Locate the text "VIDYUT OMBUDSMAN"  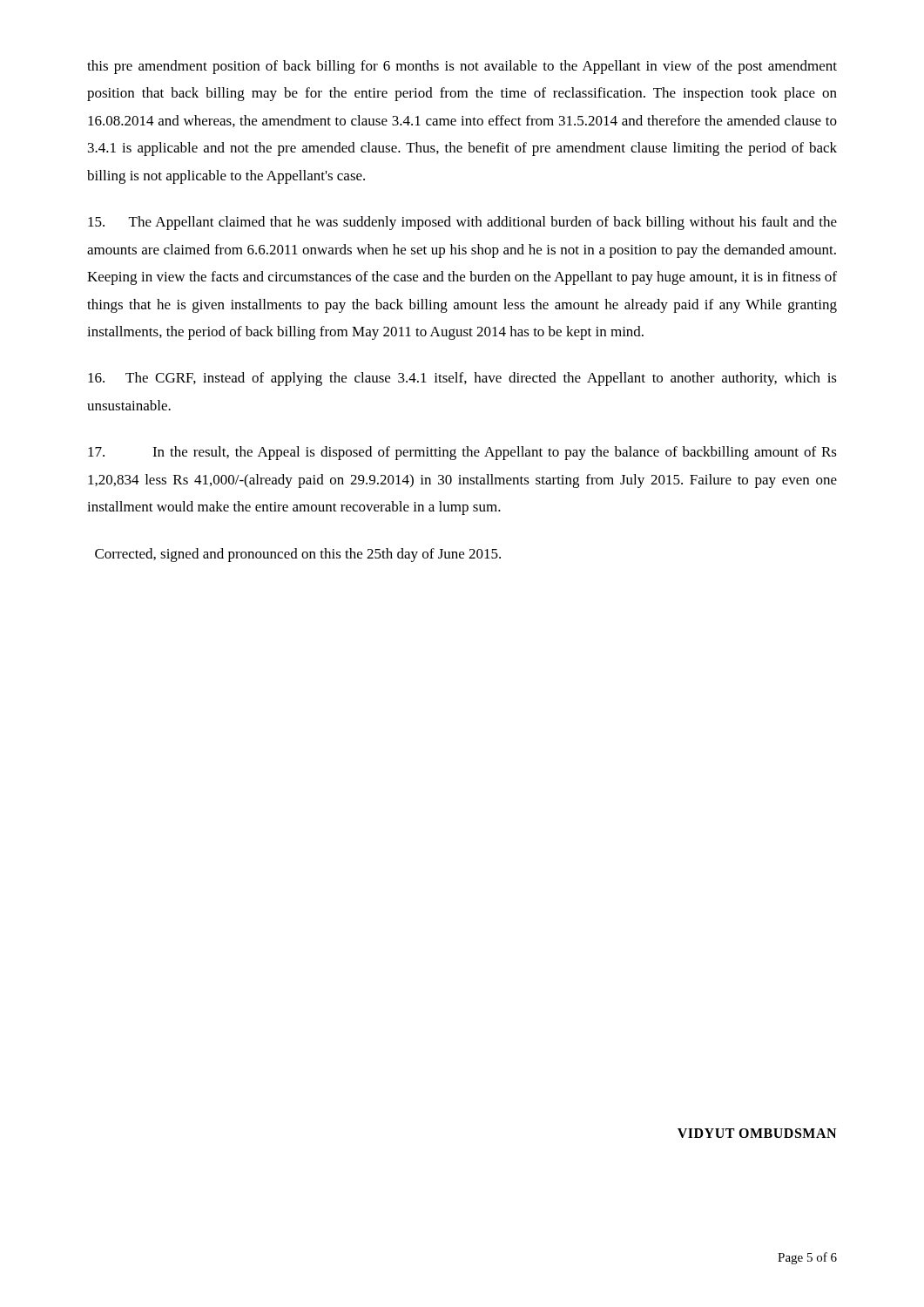pos(757,1133)
